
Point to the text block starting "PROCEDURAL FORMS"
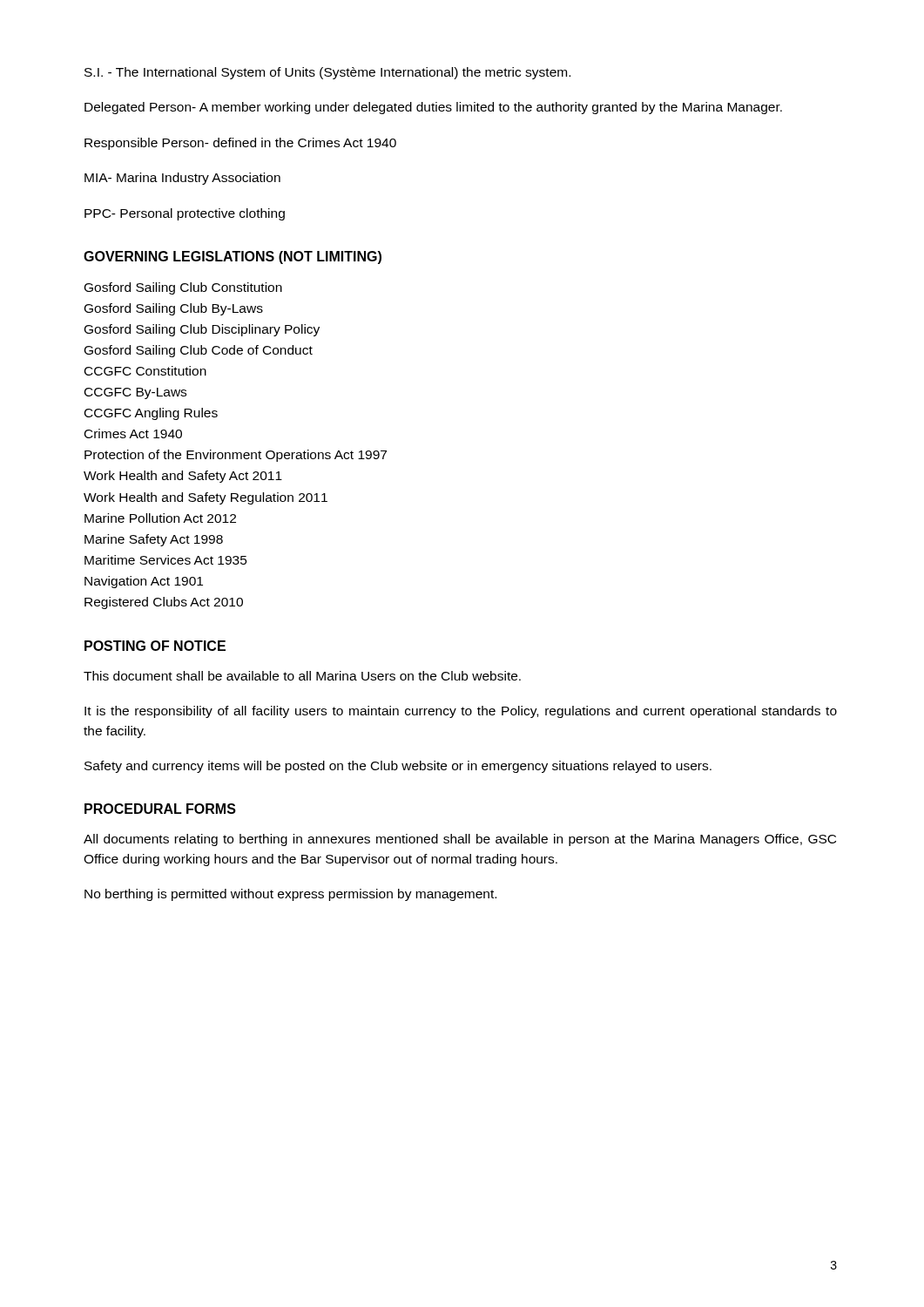click(x=160, y=809)
